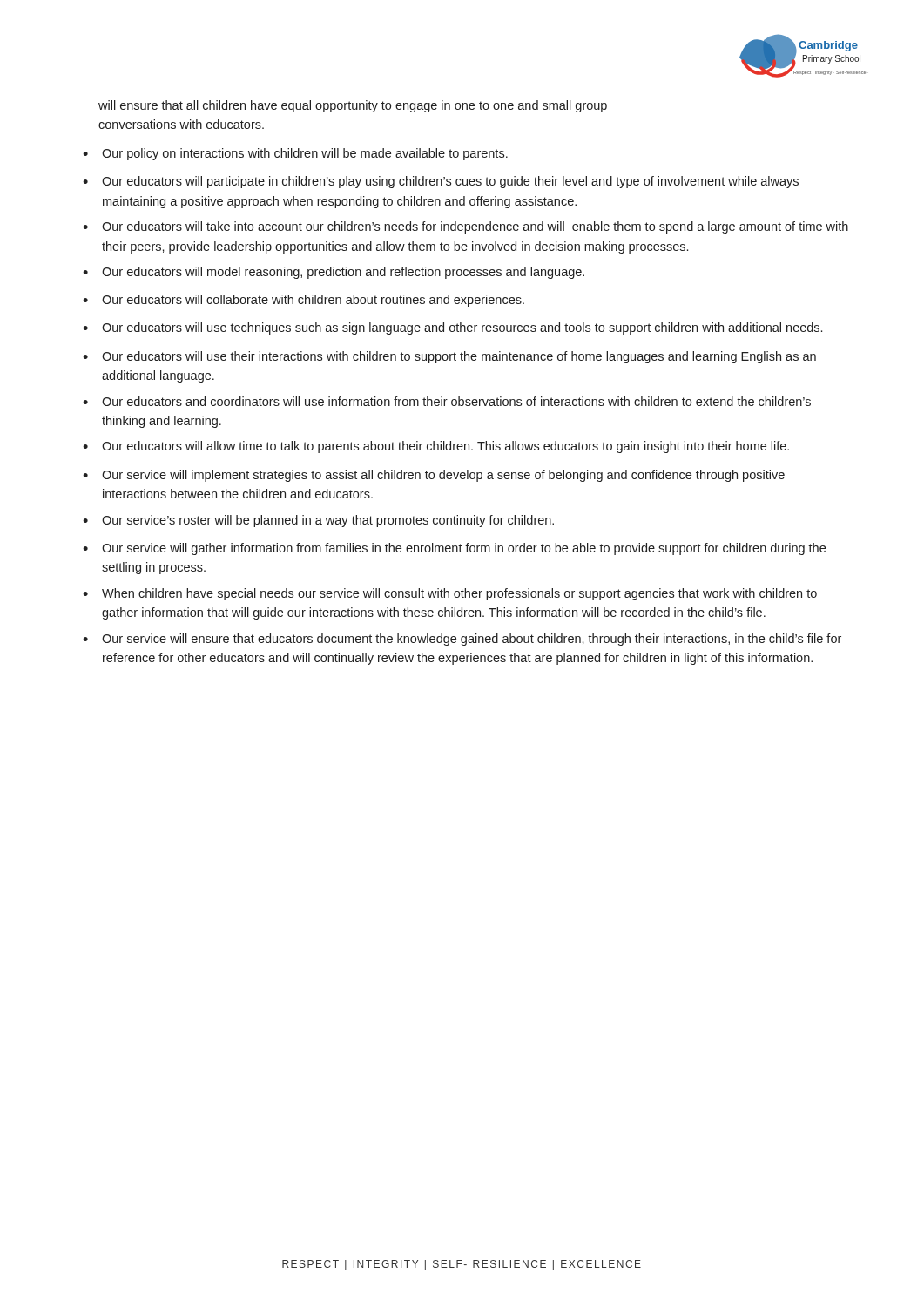Point to the block beginning "• Our educators will allow time to"
This screenshot has height=1307, width=924.
click(466, 448)
